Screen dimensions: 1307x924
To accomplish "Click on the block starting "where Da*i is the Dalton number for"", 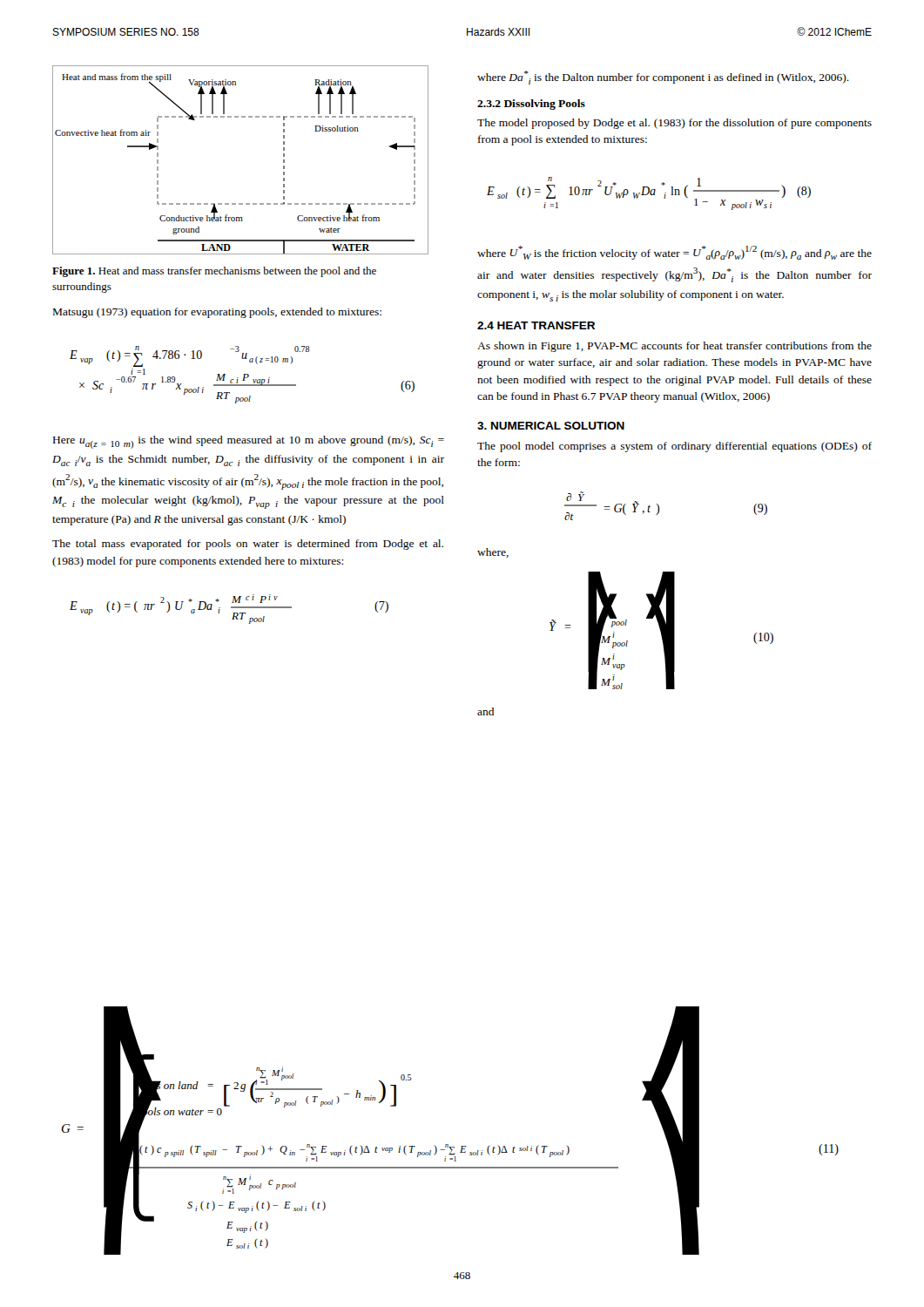I will pos(663,76).
